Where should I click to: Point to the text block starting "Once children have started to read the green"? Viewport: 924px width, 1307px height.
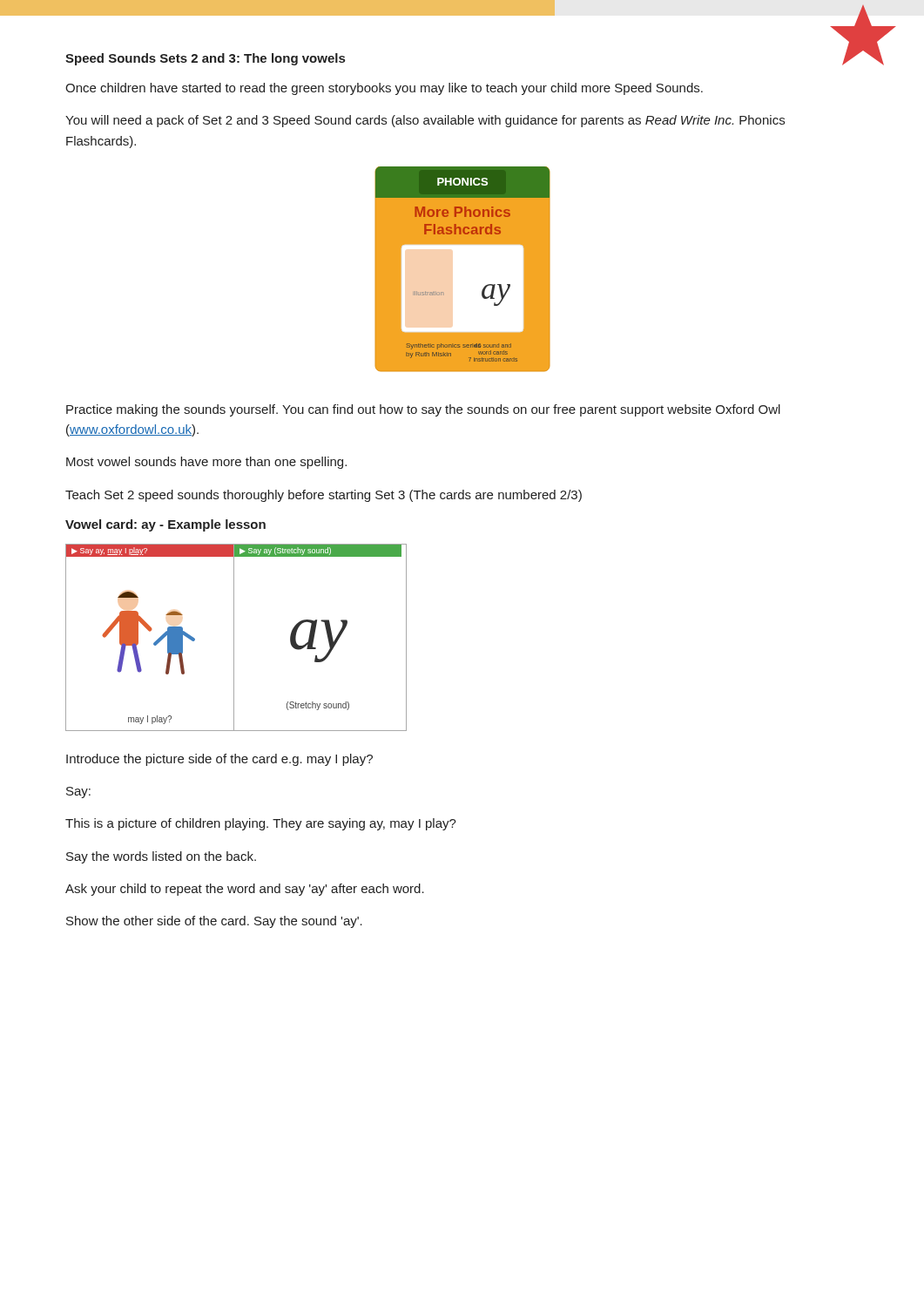click(x=384, y=88)
